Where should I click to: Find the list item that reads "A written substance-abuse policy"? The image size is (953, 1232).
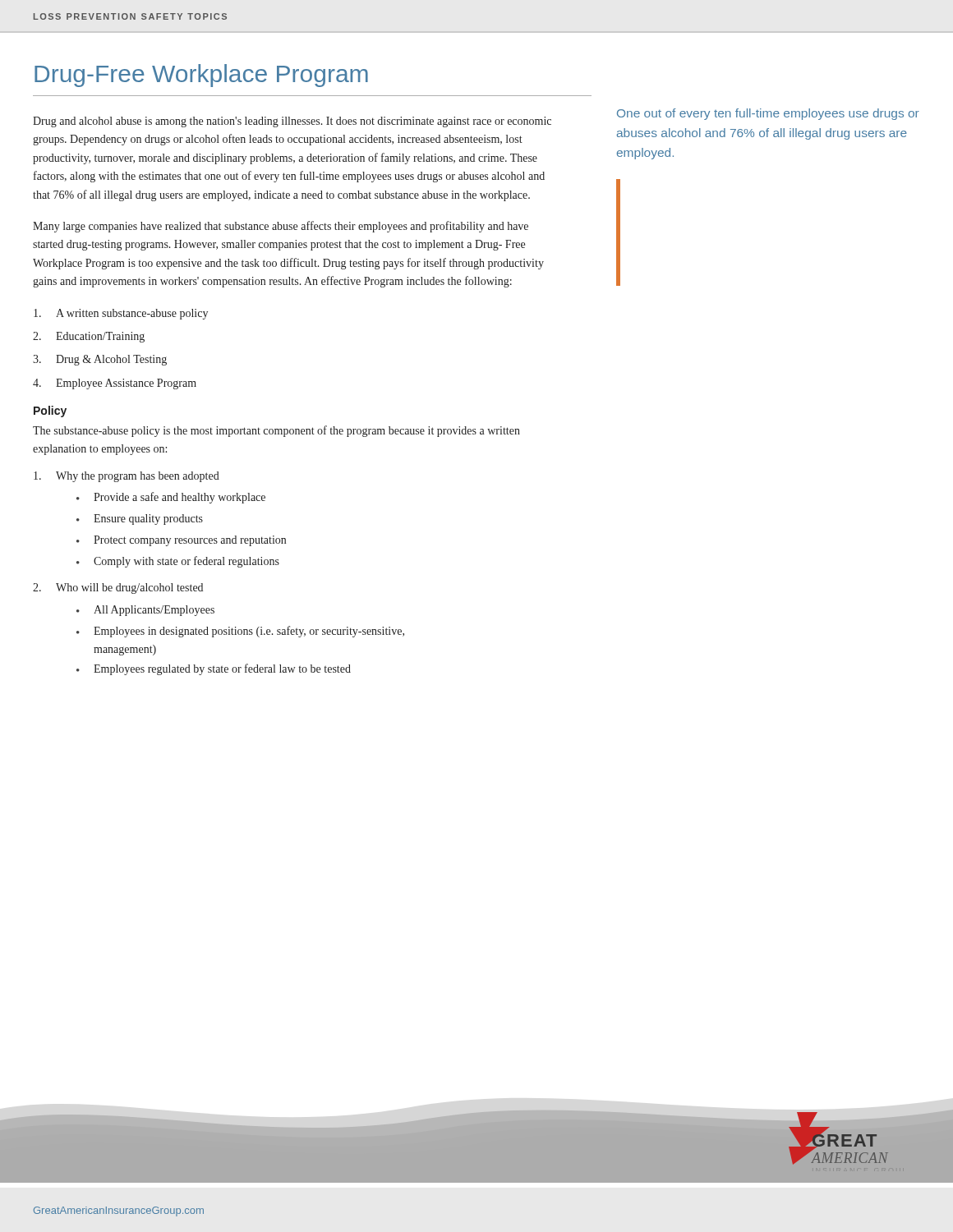click(121, 313)
